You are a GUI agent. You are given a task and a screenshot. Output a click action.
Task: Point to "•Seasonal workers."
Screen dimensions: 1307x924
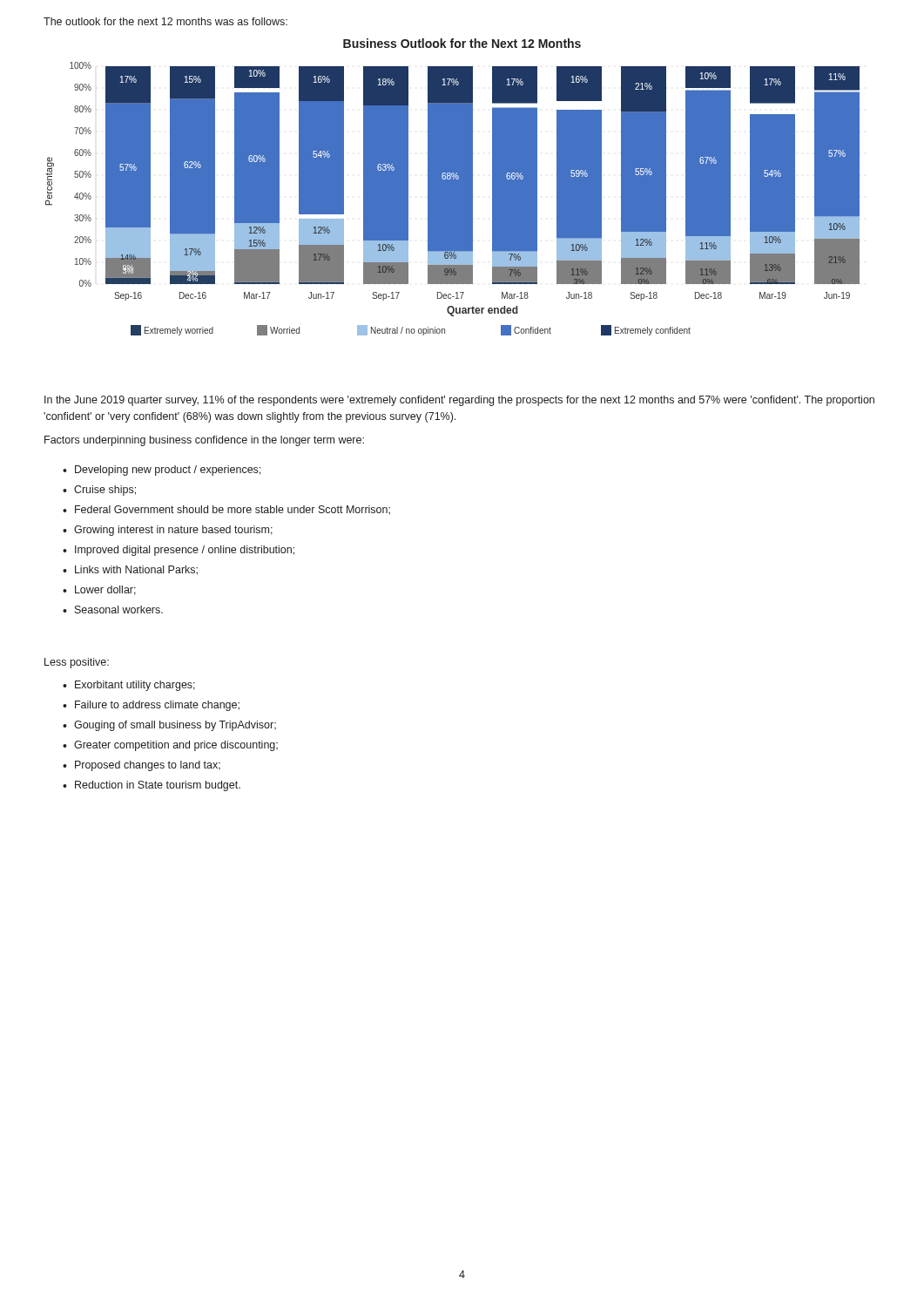(113, 611)
